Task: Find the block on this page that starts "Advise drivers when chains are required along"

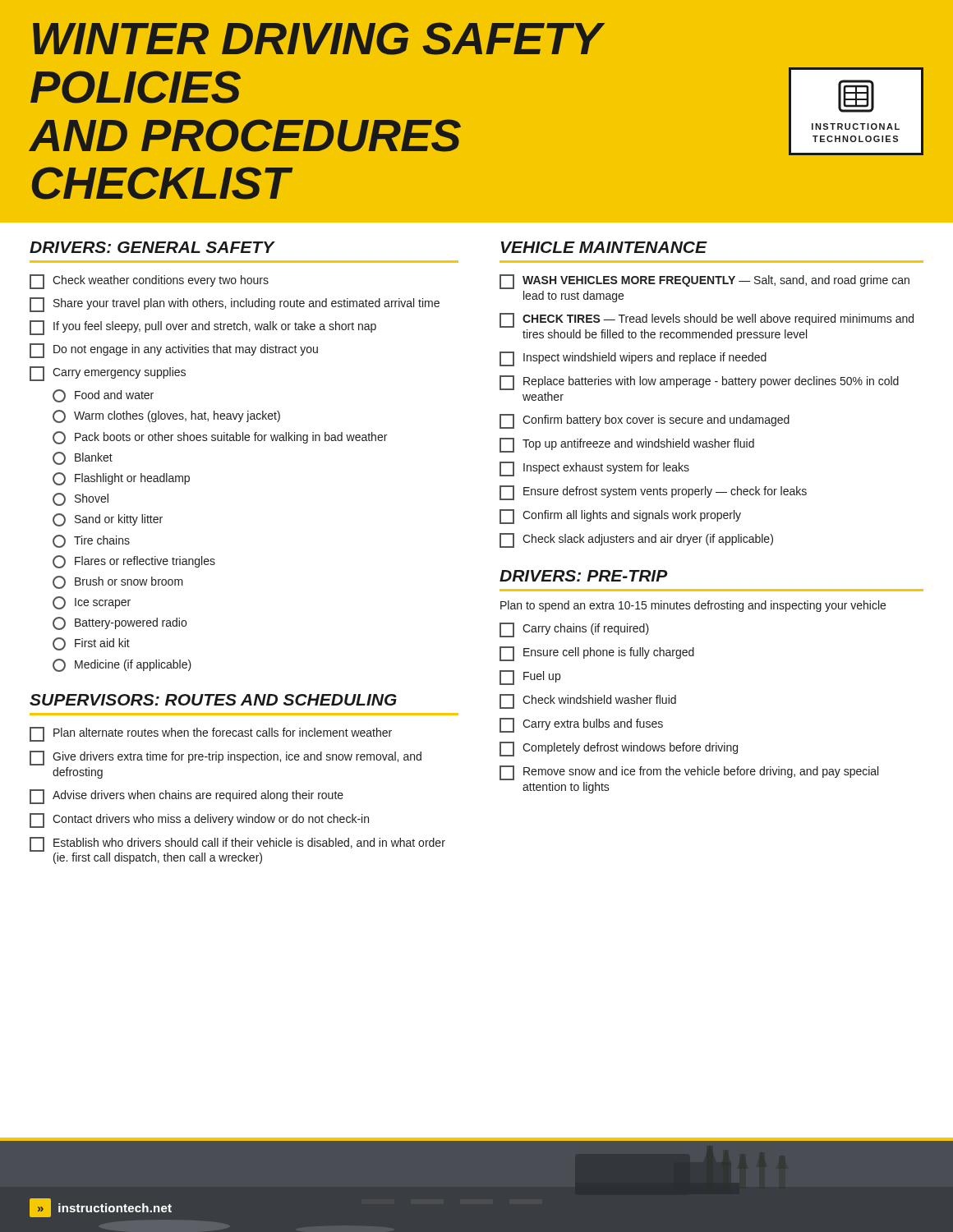Action: pyautogui.click(x=187, y=796)
